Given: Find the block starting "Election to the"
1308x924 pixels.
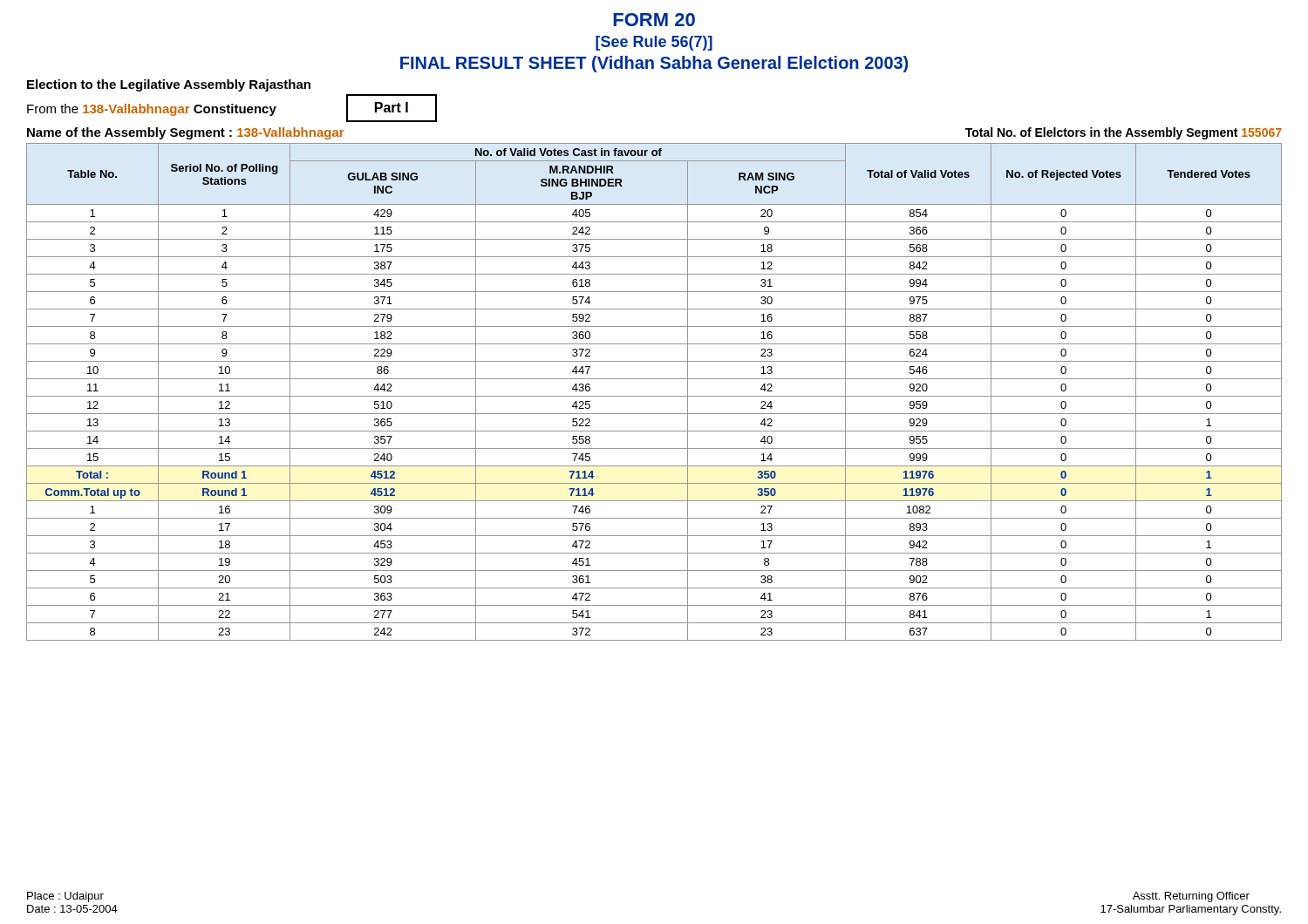Looking at the screenshot, I should 169,84.
